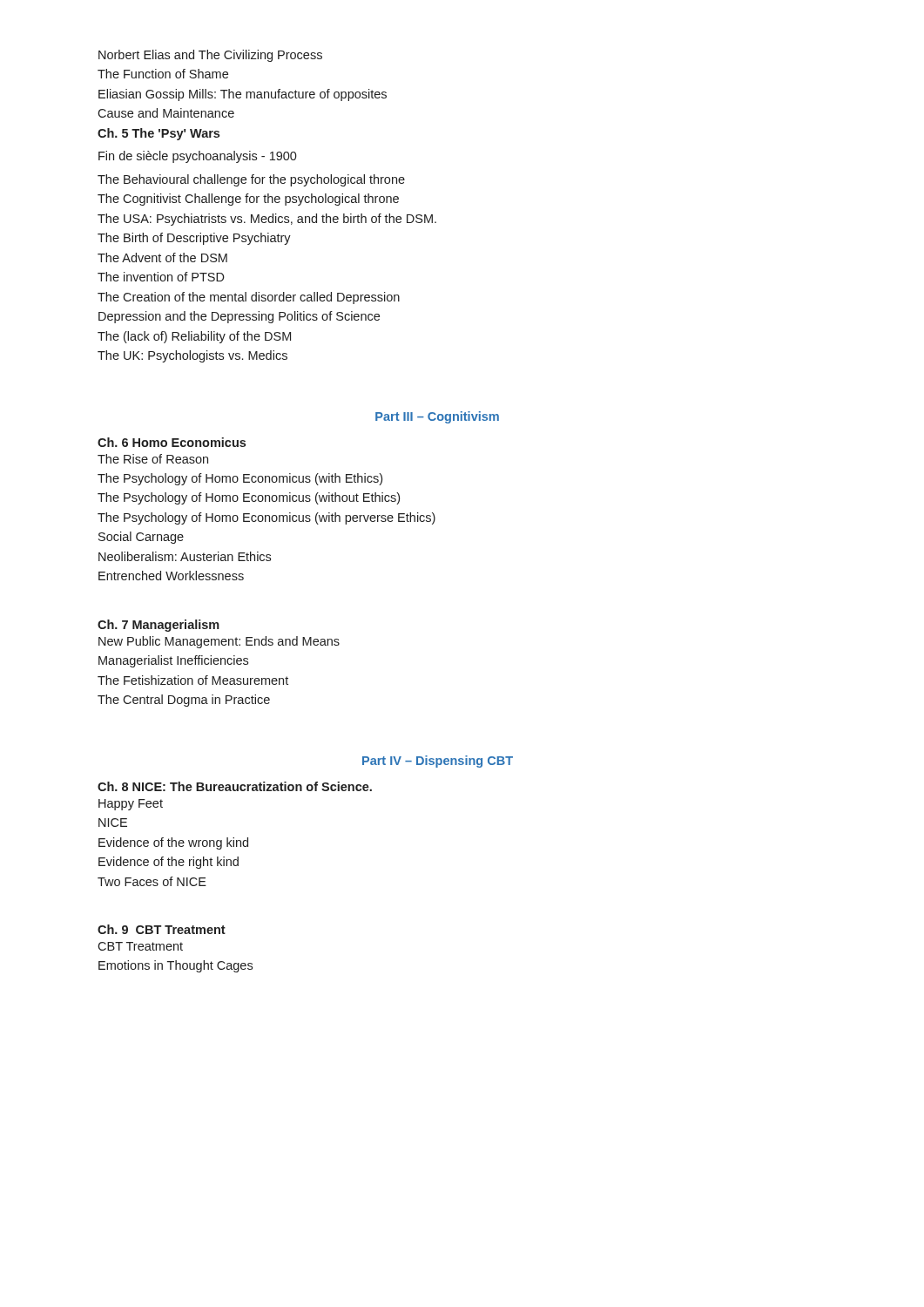Click where it says "Part III – Cognitivism"
The image size is (924, 1307).
coord(437,416)
